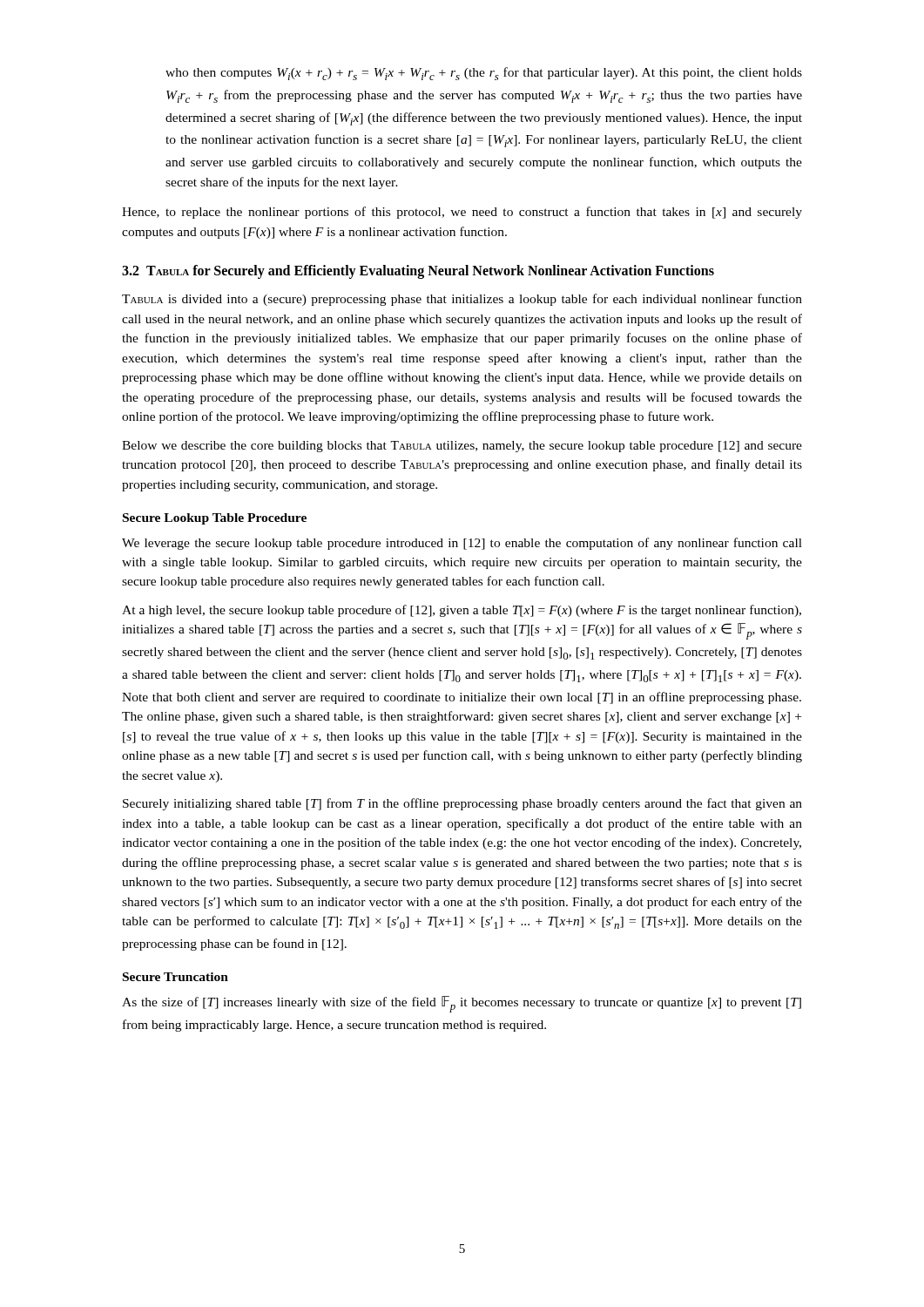Select the text block that says "Securely initializing shared table [T] from T in"
The width and height of the screenshot is (924, 1307).
point(462,874)
